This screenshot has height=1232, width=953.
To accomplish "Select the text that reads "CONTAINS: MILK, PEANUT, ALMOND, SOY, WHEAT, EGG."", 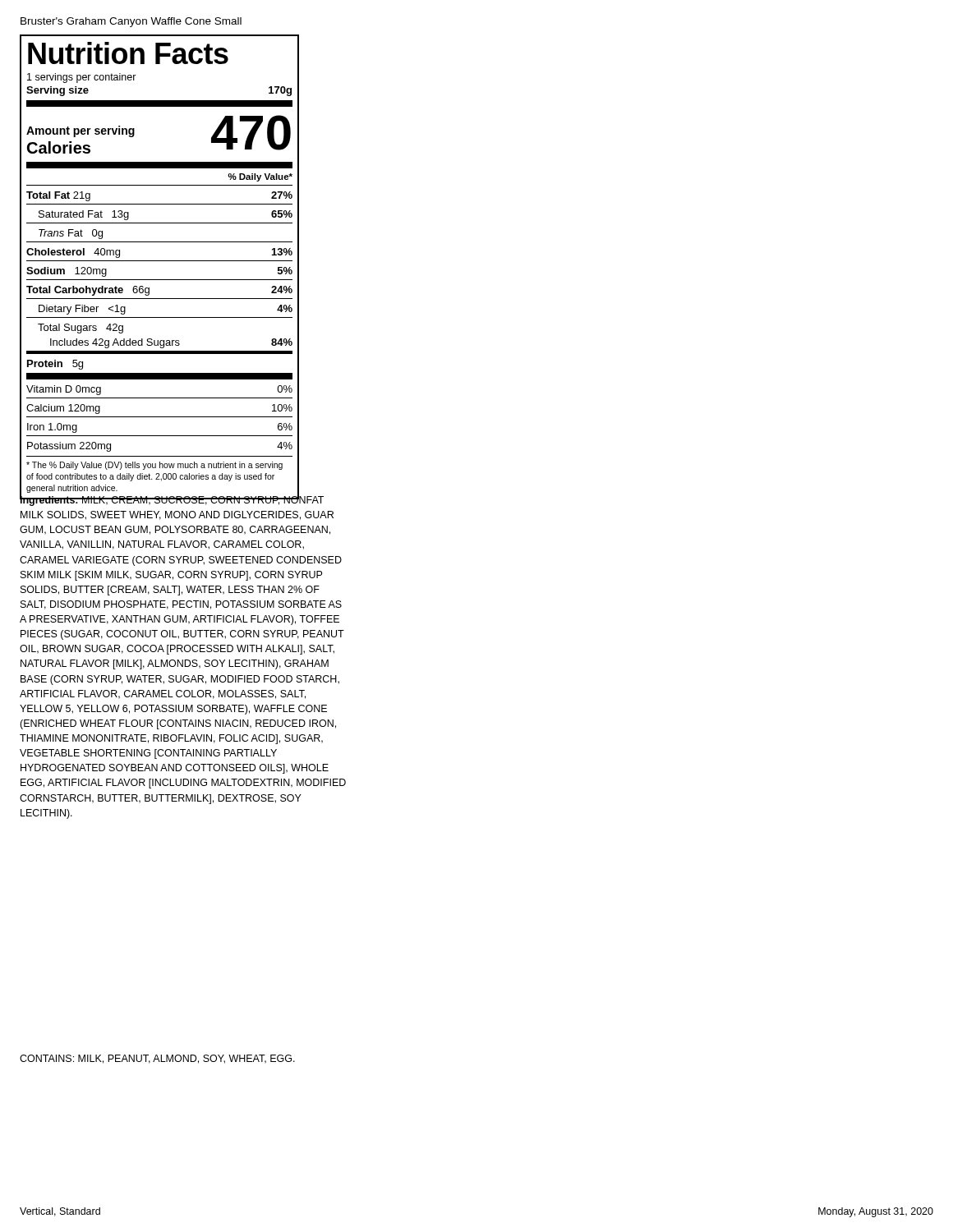I will (x=158, y=1059).
